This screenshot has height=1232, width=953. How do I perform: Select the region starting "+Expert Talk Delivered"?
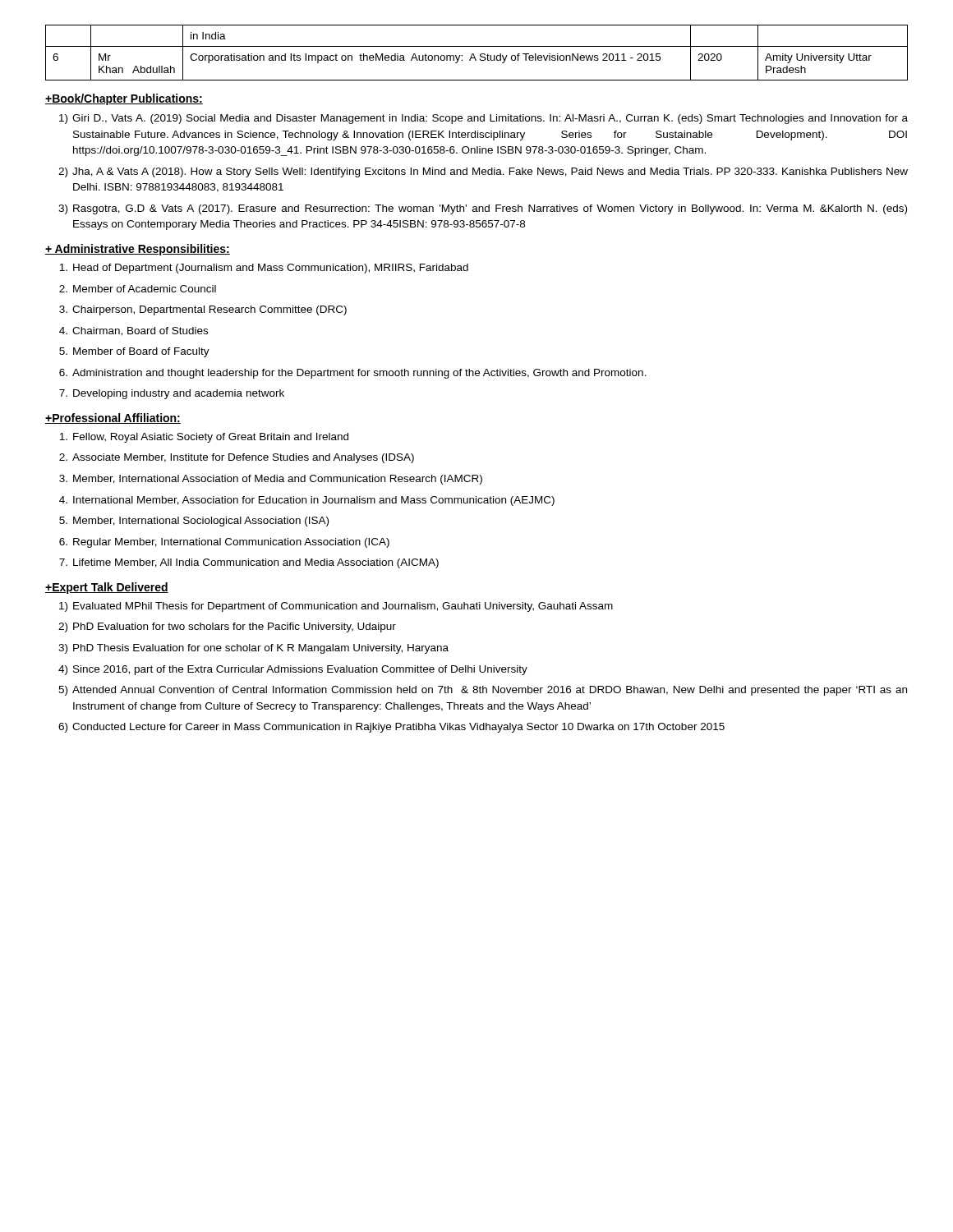[107, 587]
